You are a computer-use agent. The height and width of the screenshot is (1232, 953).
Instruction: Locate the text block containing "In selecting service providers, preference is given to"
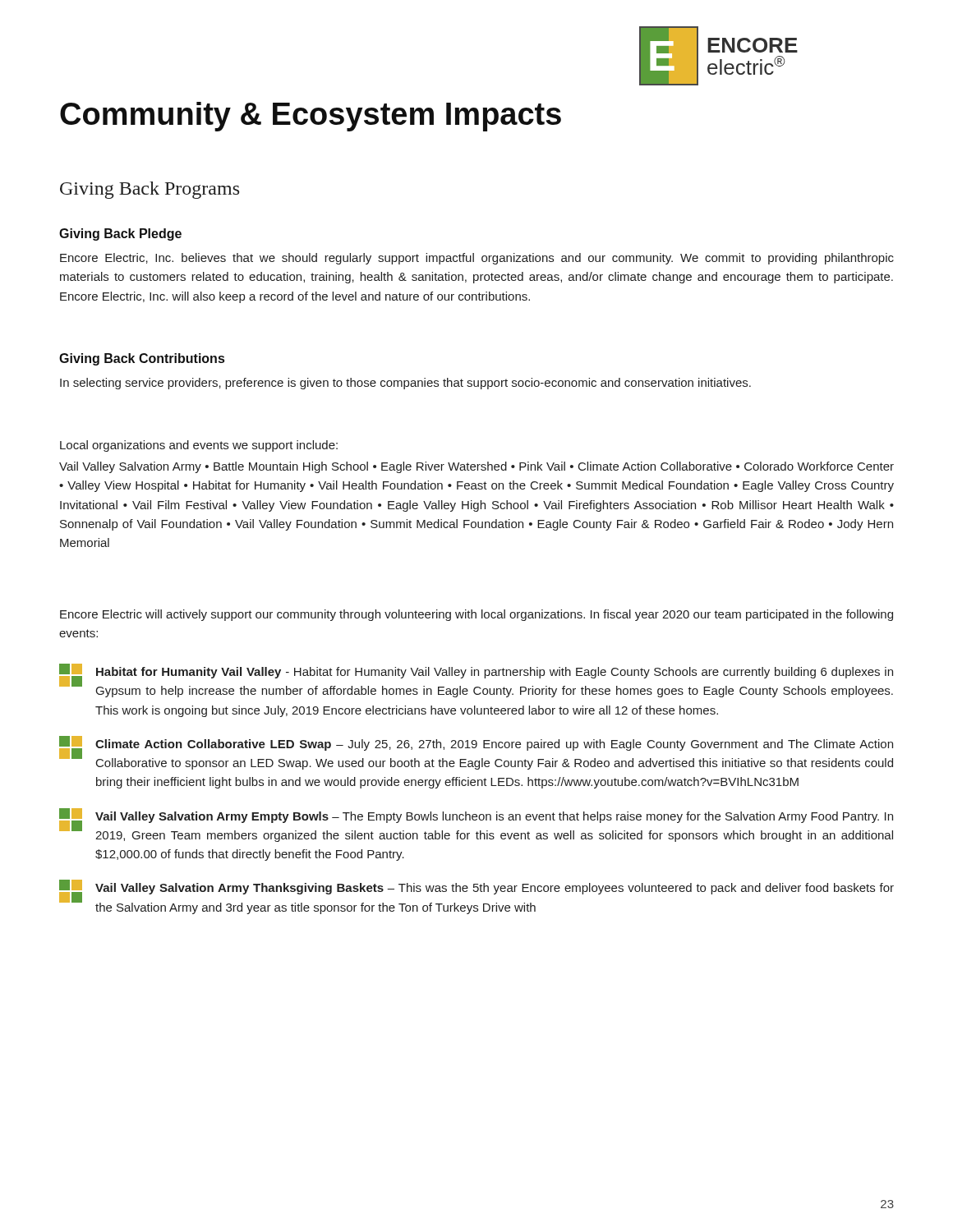476,382
